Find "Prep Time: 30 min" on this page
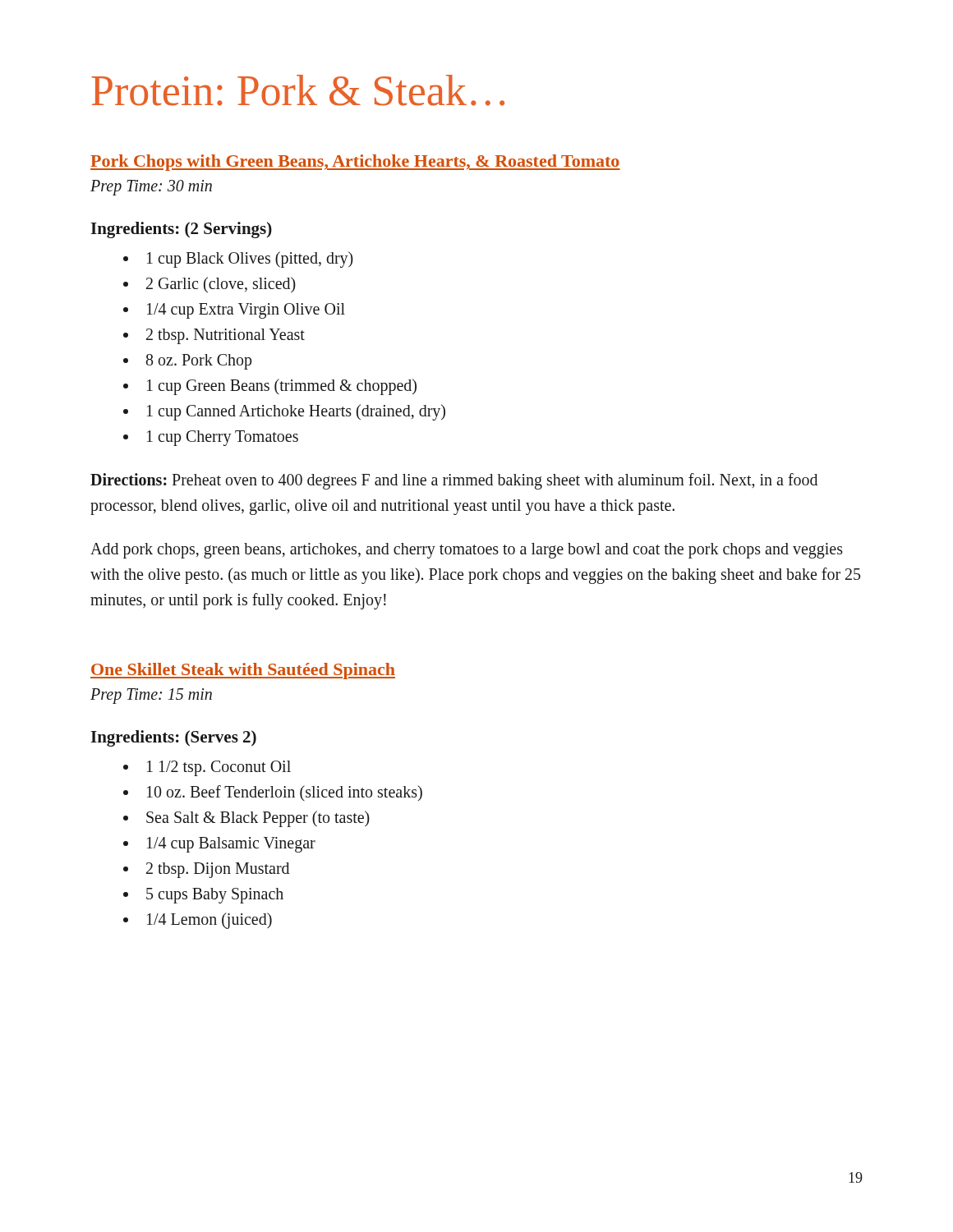Viewport: 953px width, 1232px height. (151, 188)
